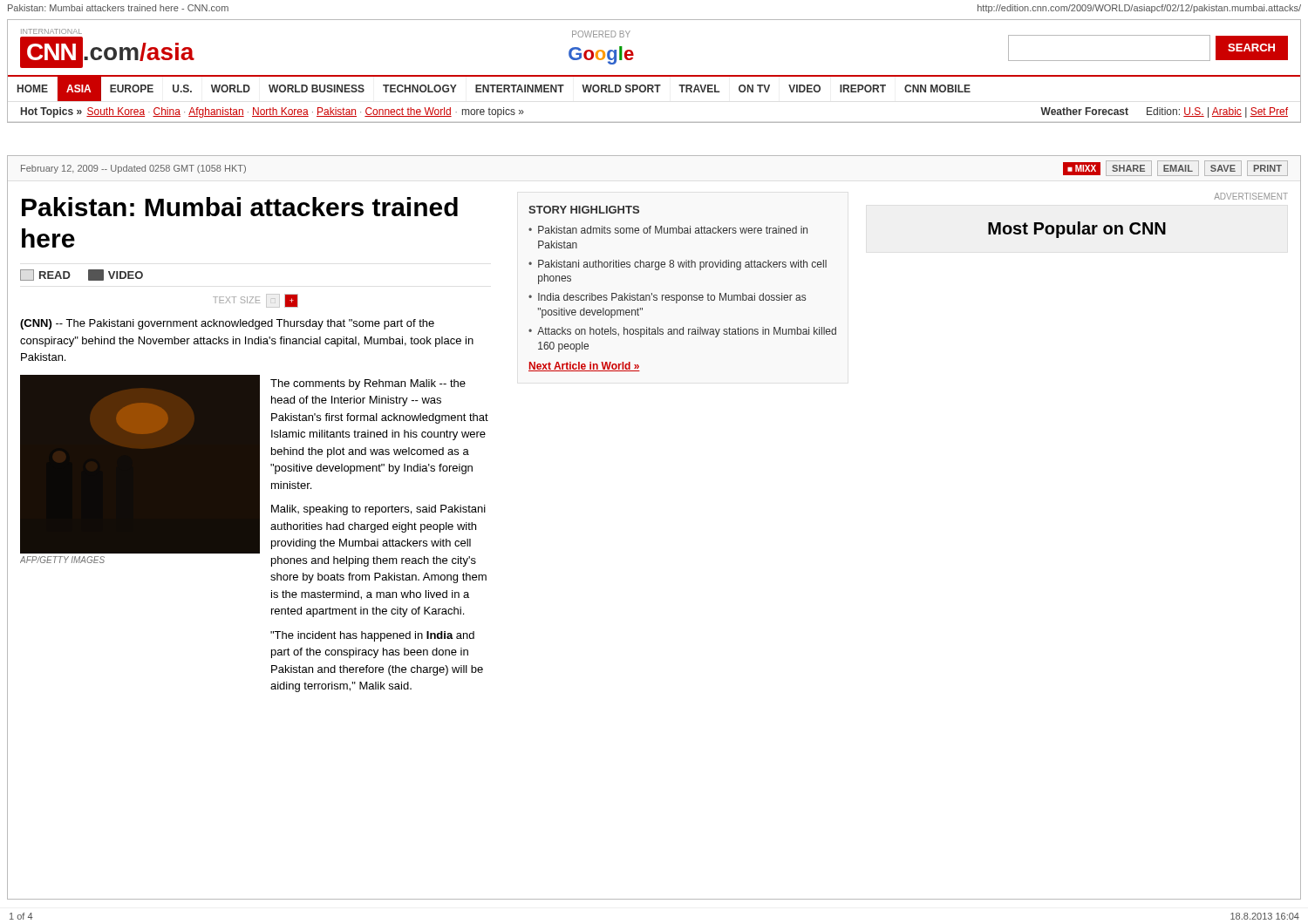
Task: Locate the block of text that opens with "Weather Forecast Edition: U.S. | Arabic | Set"
Action: (1164, 112)
